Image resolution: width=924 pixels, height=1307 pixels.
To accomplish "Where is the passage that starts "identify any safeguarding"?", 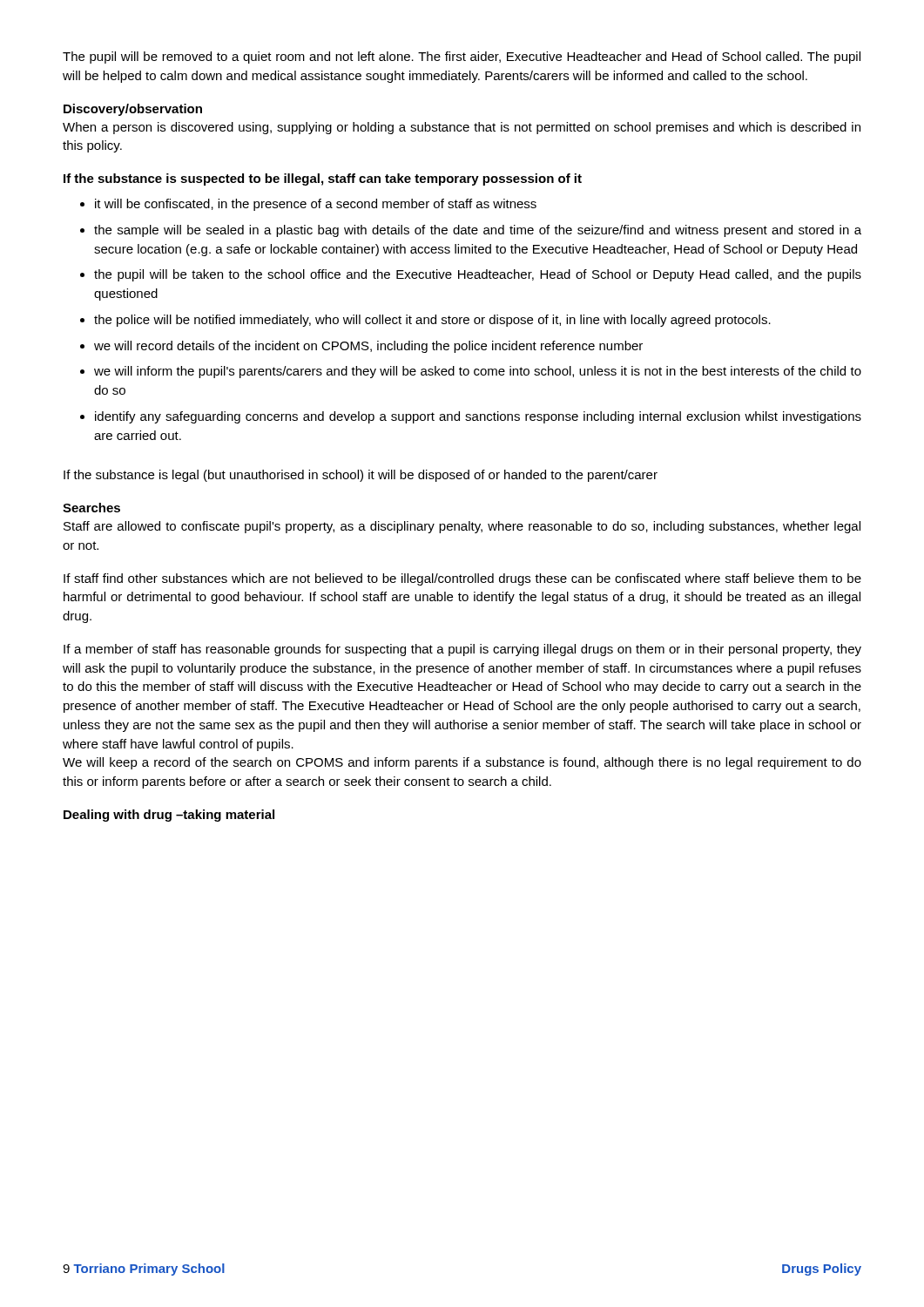I will pyautogui.click(x=478, y=425).
